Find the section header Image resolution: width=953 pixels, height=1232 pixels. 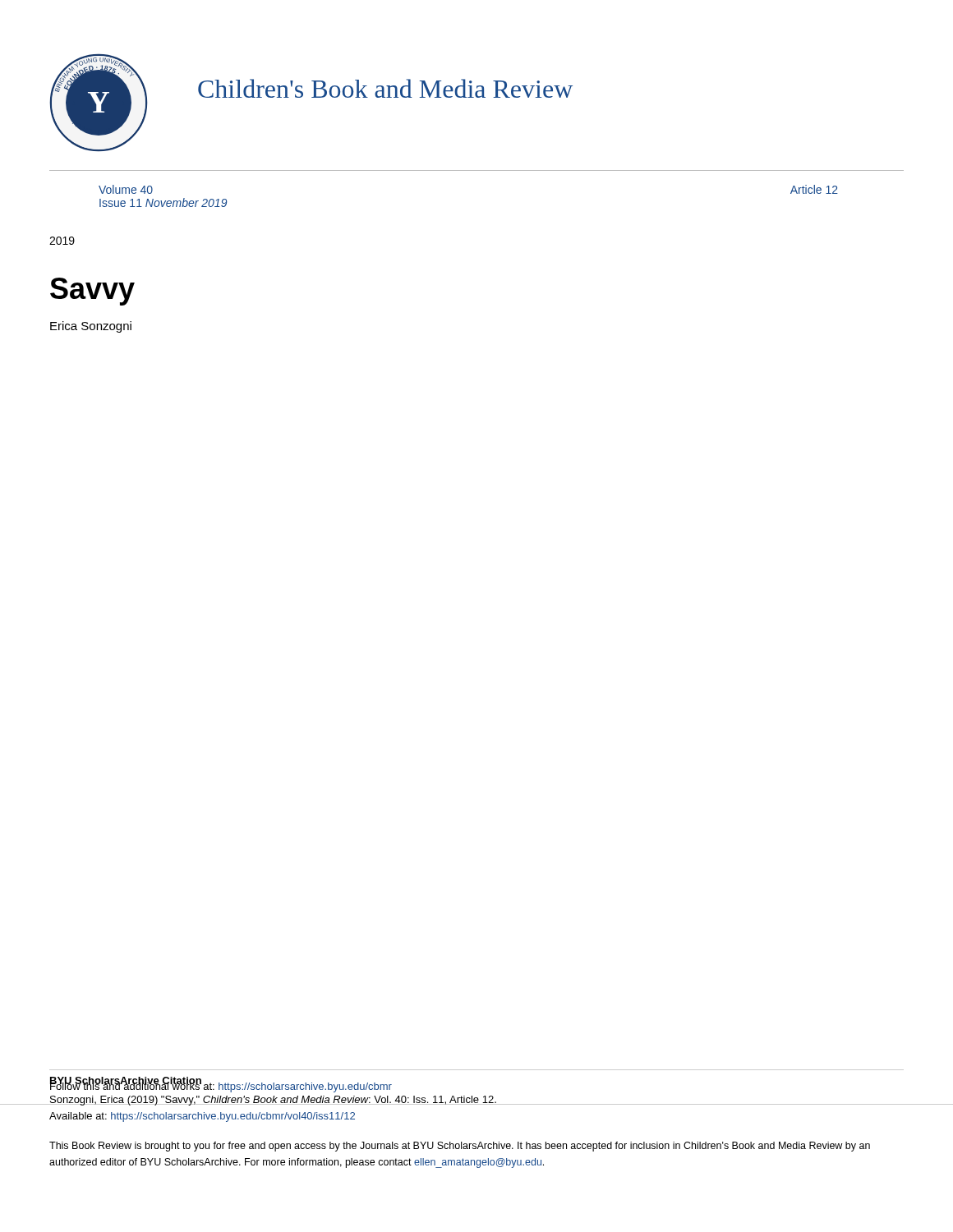[126, 1081]
